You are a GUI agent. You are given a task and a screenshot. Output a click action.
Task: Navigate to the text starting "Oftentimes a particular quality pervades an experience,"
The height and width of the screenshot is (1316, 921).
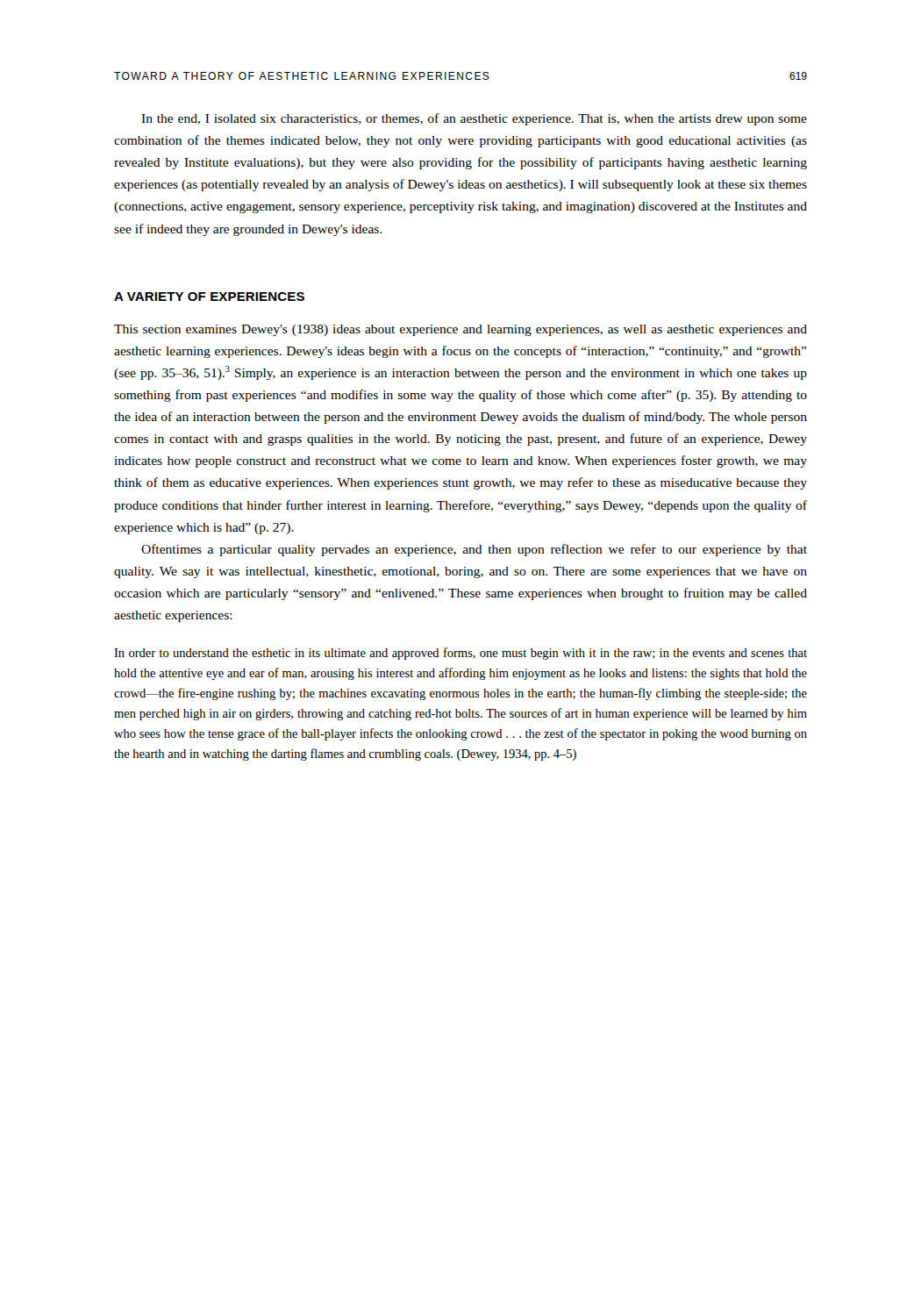[460, 582]
